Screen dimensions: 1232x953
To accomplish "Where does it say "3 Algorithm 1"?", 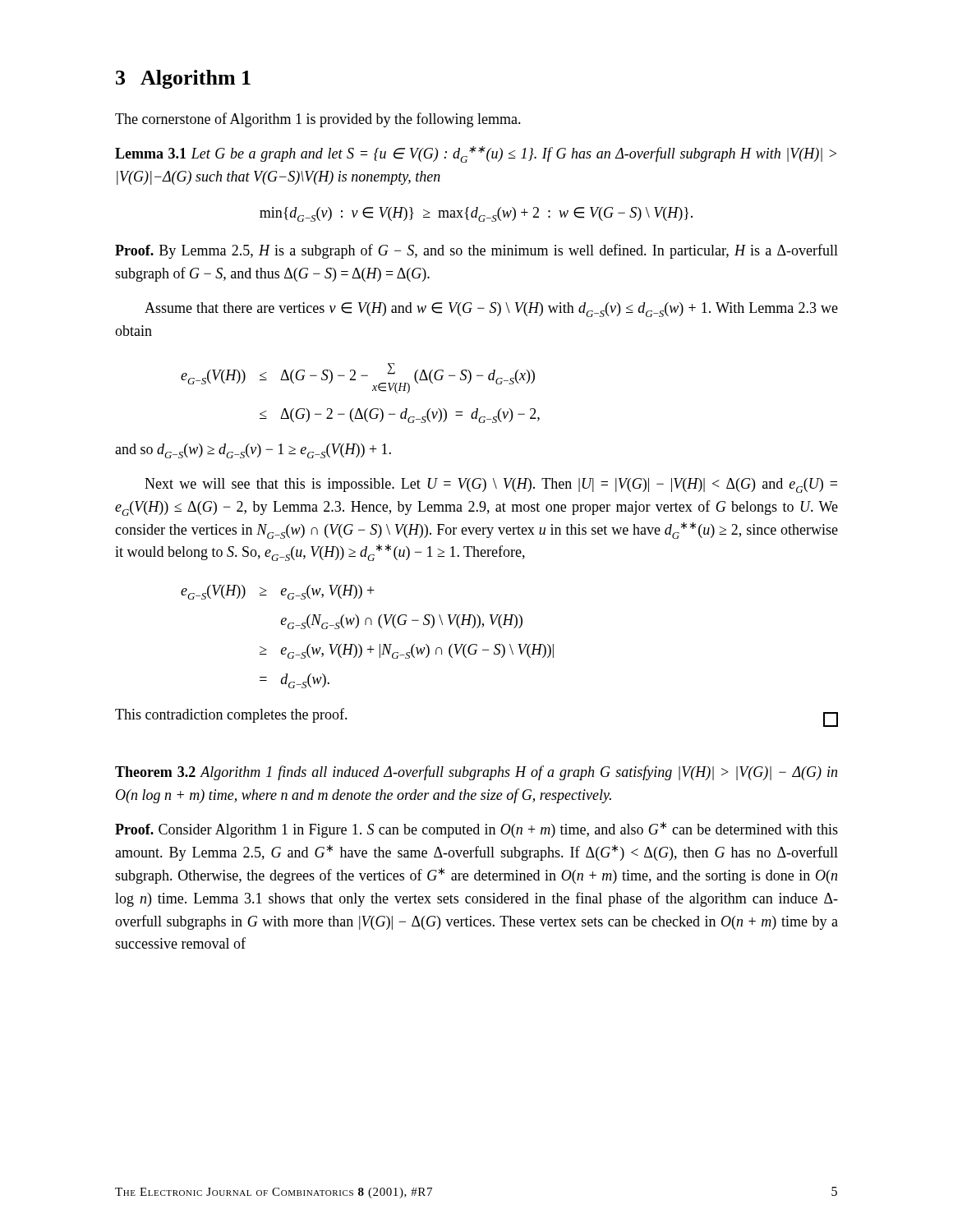I will (x=183, y=78).
